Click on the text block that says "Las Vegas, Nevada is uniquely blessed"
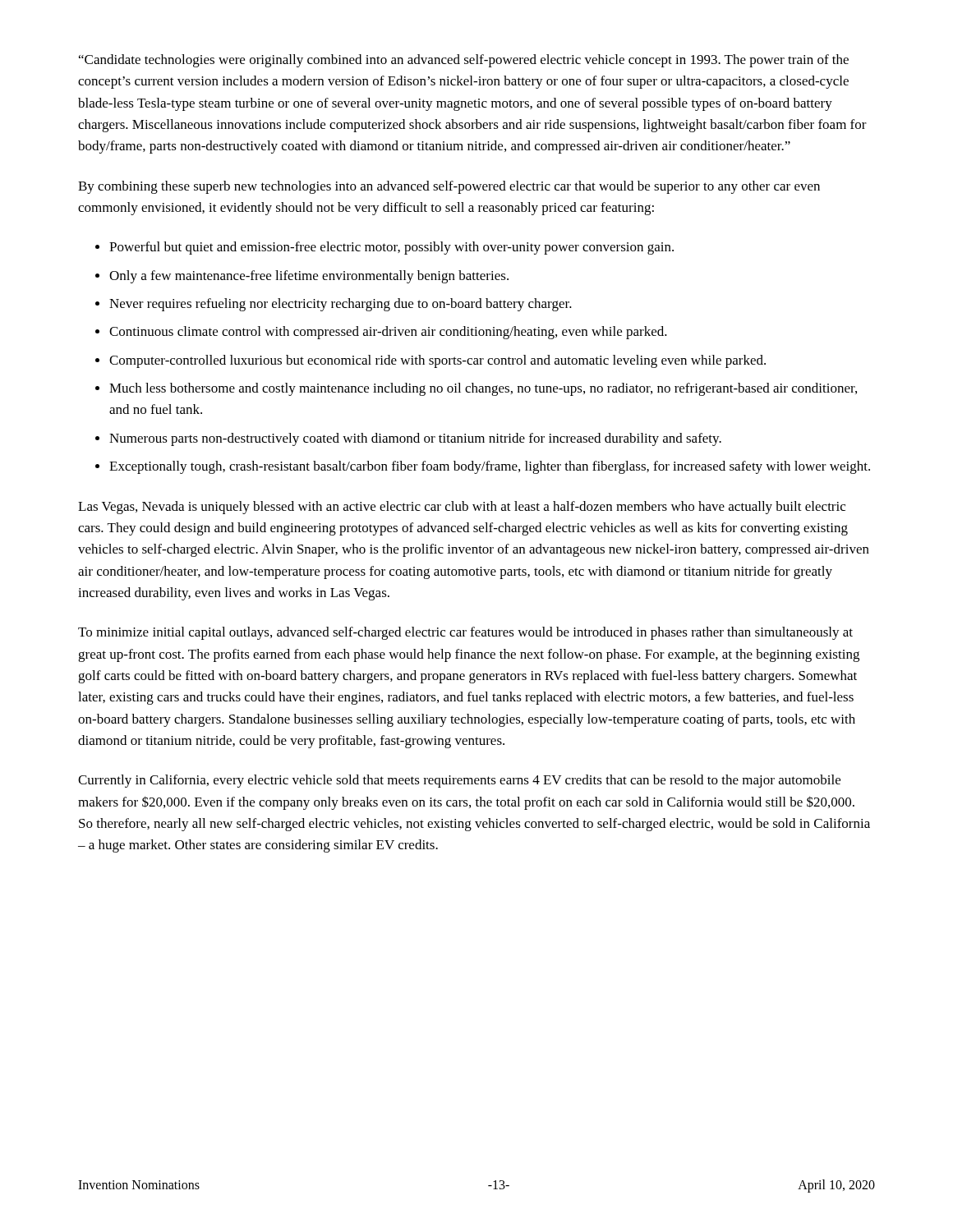953x1232 pixels. tap(474, 549)
